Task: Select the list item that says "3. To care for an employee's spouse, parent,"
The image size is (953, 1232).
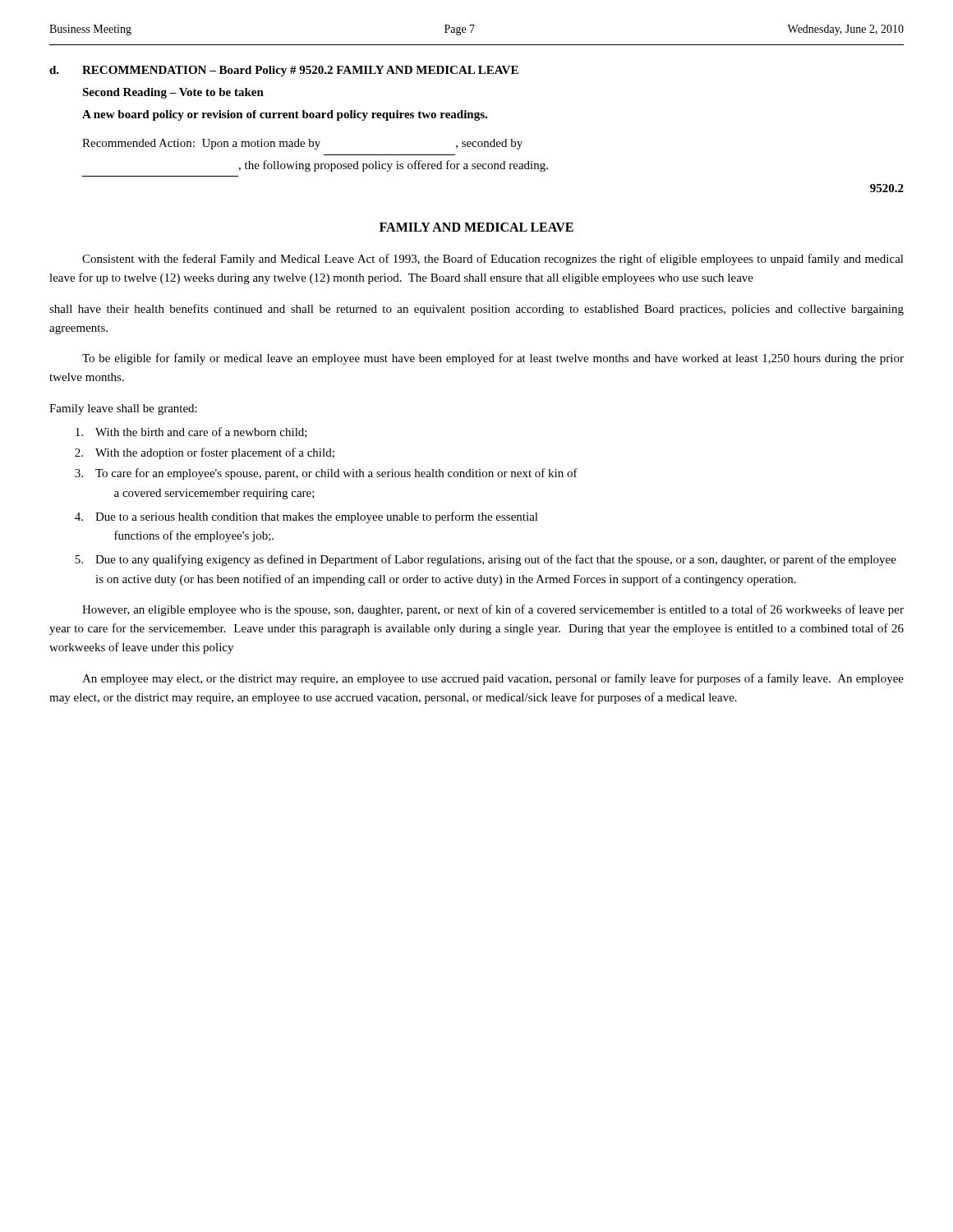Action: coord(476,483)
